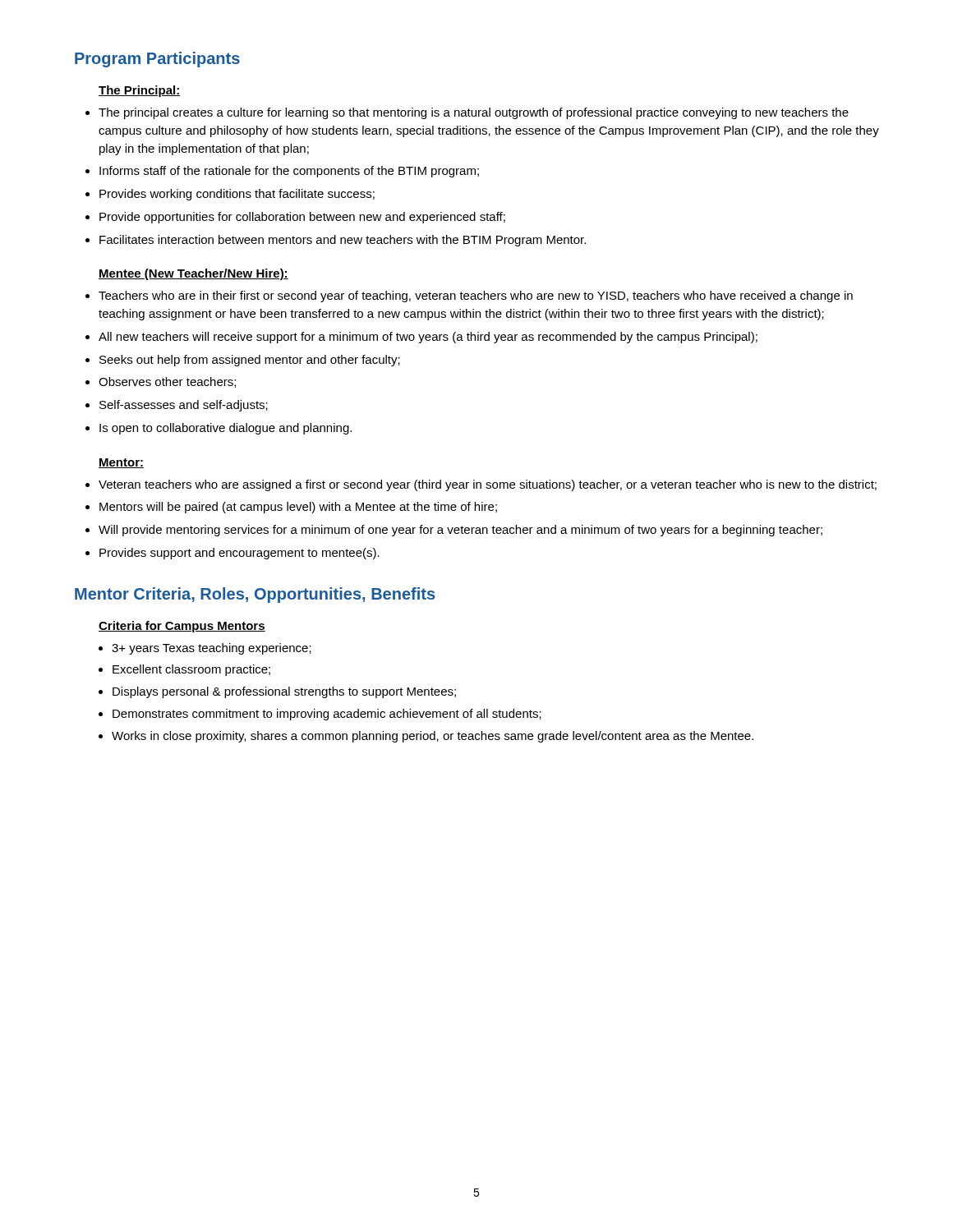Locate the list item with the text "Excellent classroom practice;"
The image size is (953, 1232).
pyautogui.click(x=192, y=669)
